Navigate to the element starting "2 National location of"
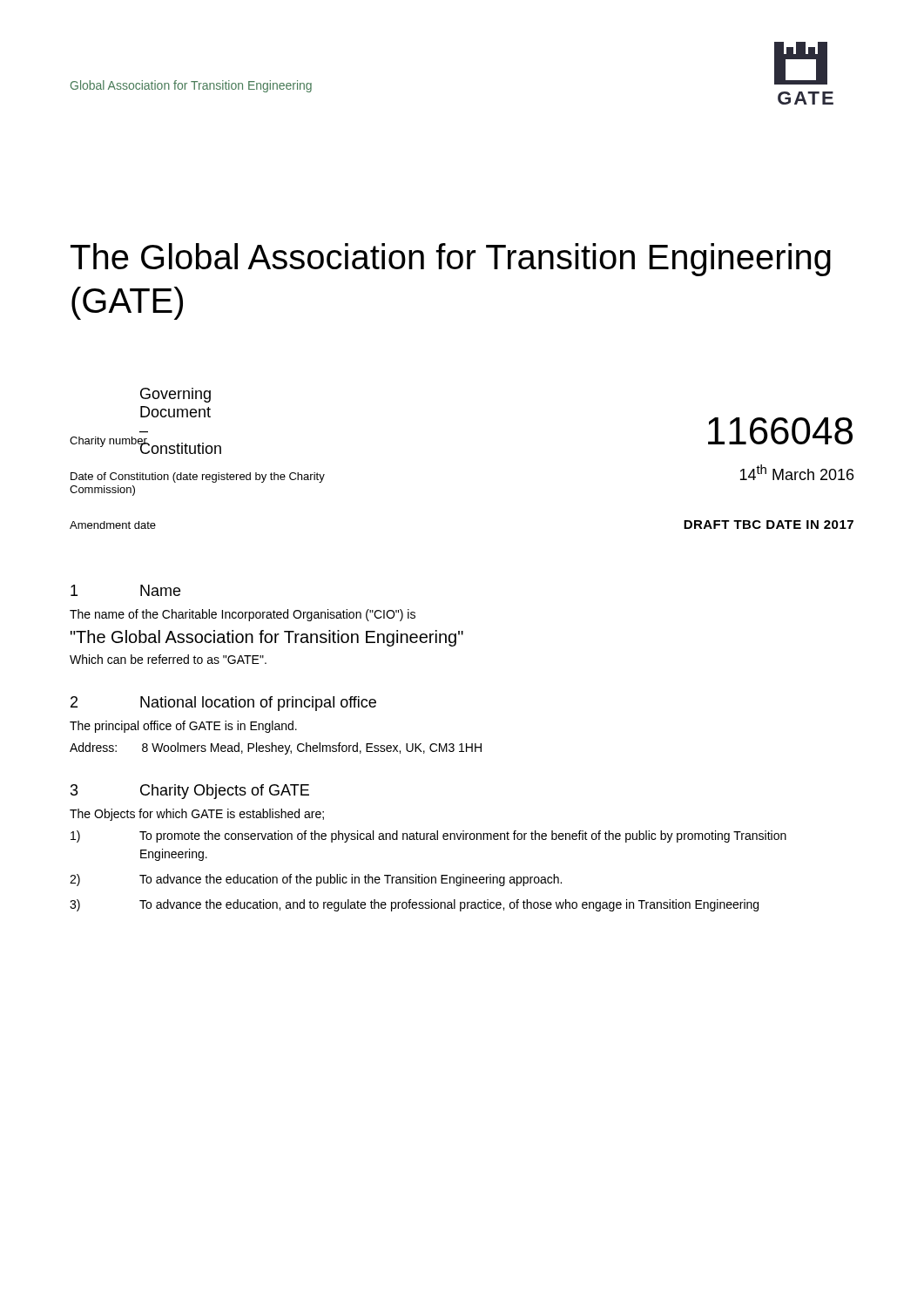 click(x=223, y=703)
